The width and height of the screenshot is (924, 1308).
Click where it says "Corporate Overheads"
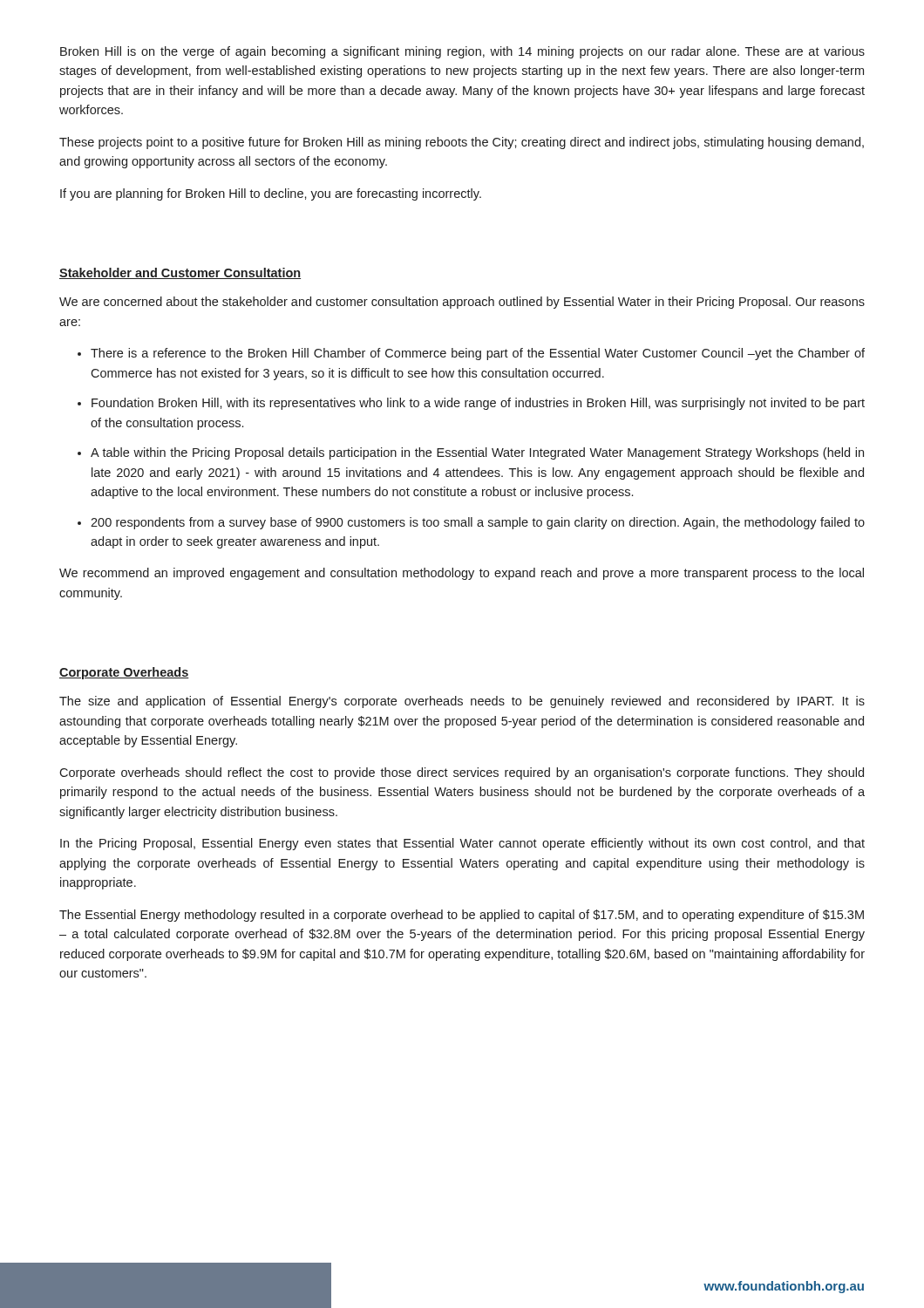coord(124,673)
